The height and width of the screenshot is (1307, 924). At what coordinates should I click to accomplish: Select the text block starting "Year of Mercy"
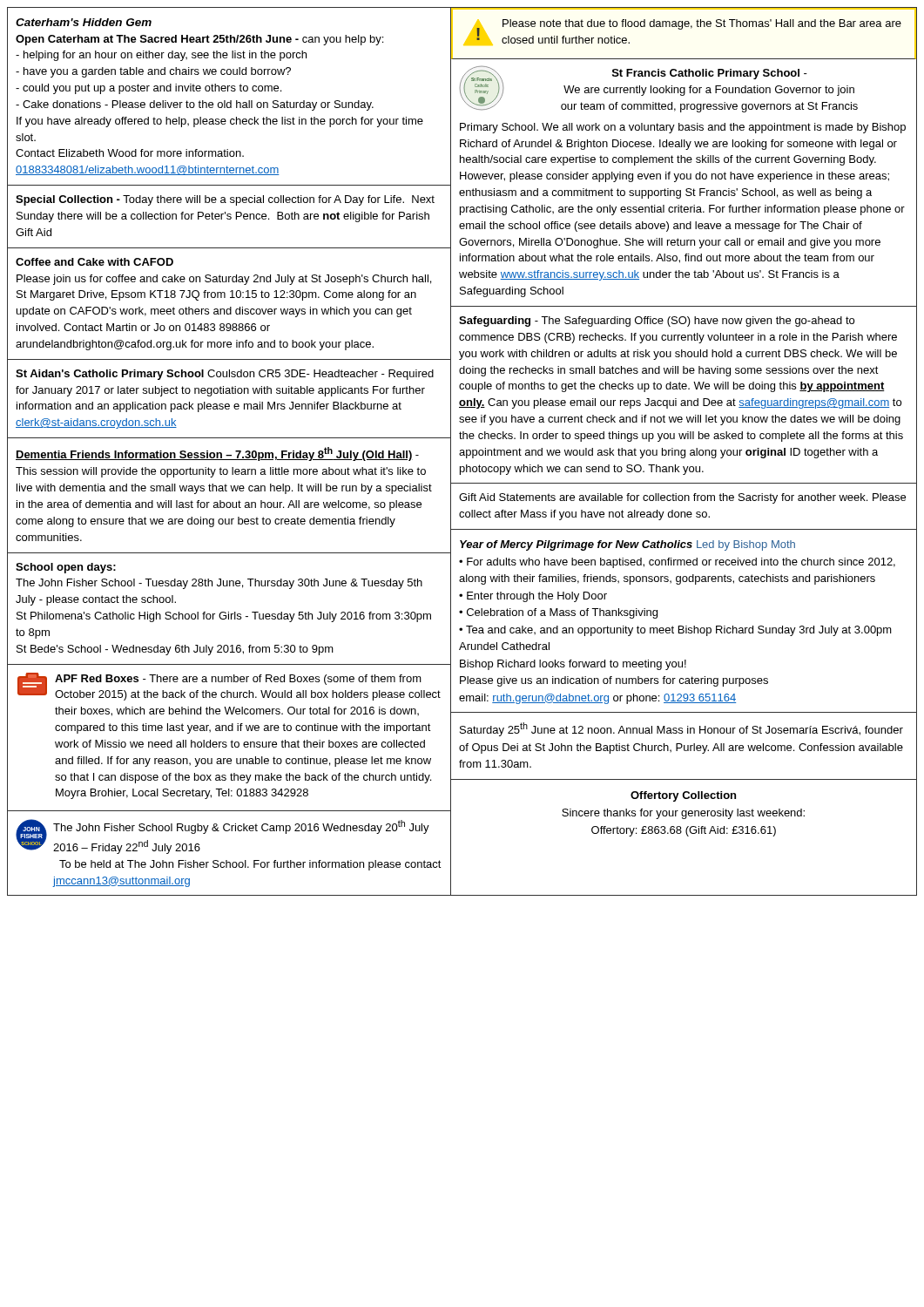pos(684,621)
